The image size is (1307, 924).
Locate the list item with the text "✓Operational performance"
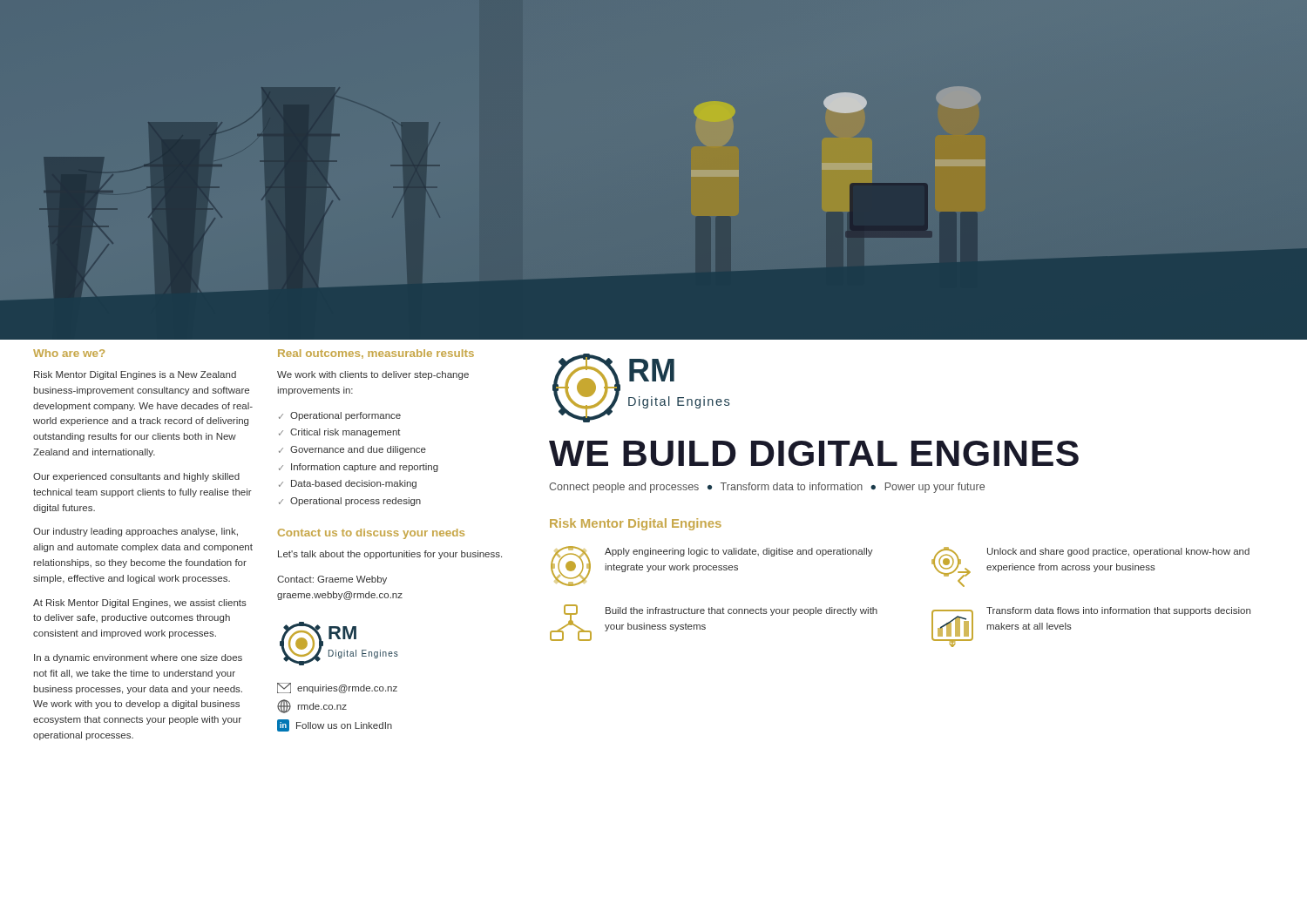(x=339, y=416)
